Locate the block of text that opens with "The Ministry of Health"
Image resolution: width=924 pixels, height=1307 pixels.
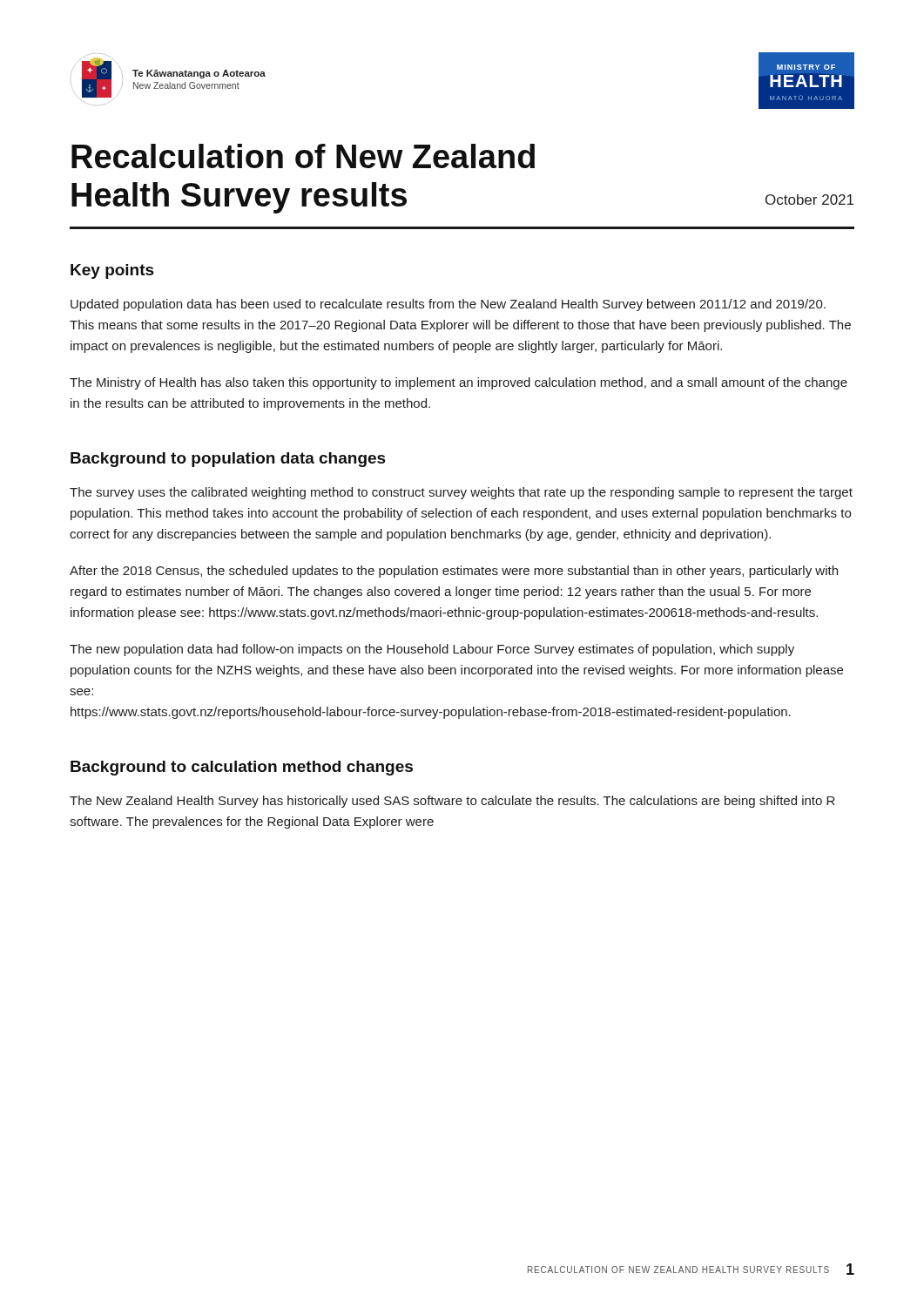(462, 393)
